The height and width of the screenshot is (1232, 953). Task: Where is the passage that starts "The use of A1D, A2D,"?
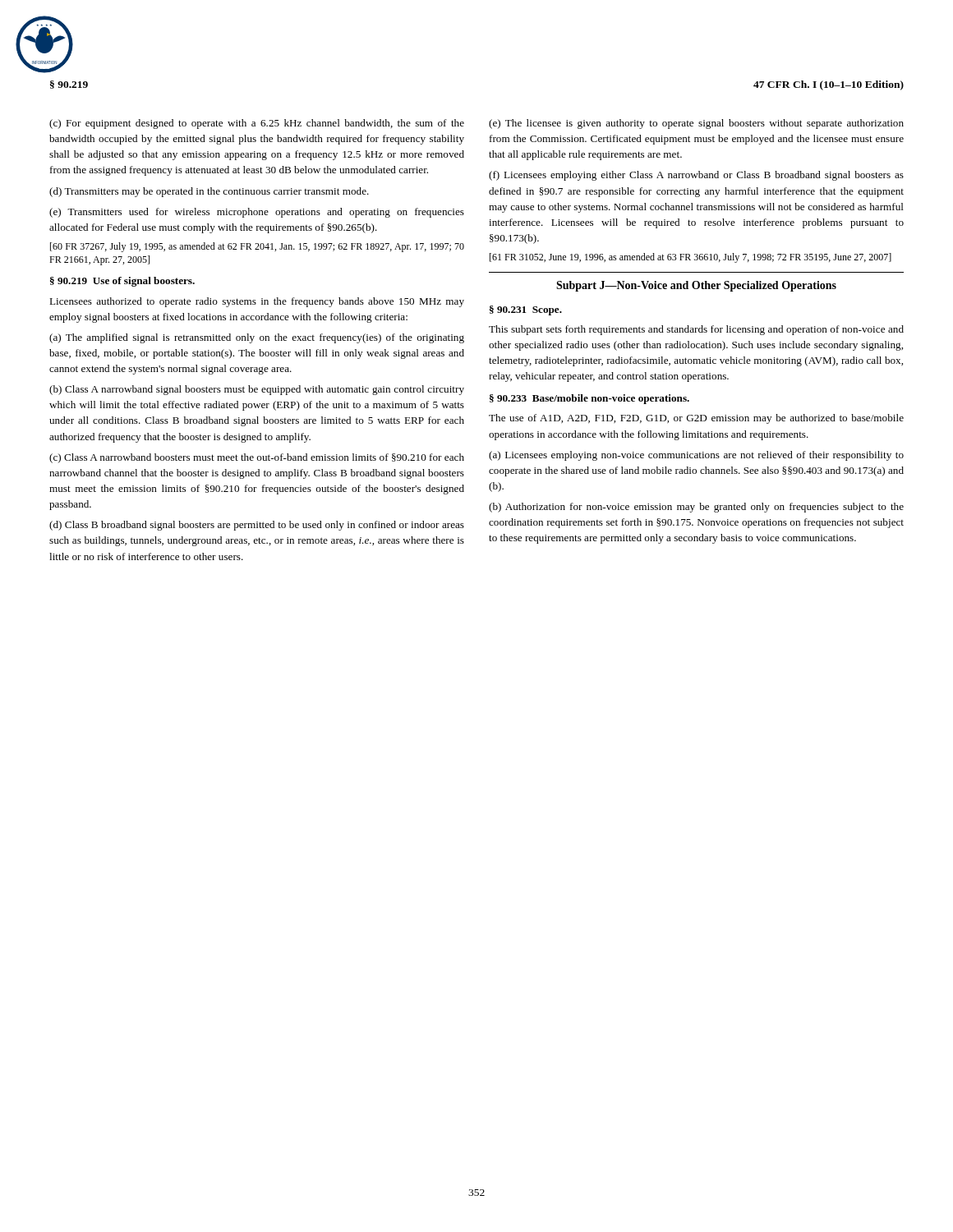(696, 426)
